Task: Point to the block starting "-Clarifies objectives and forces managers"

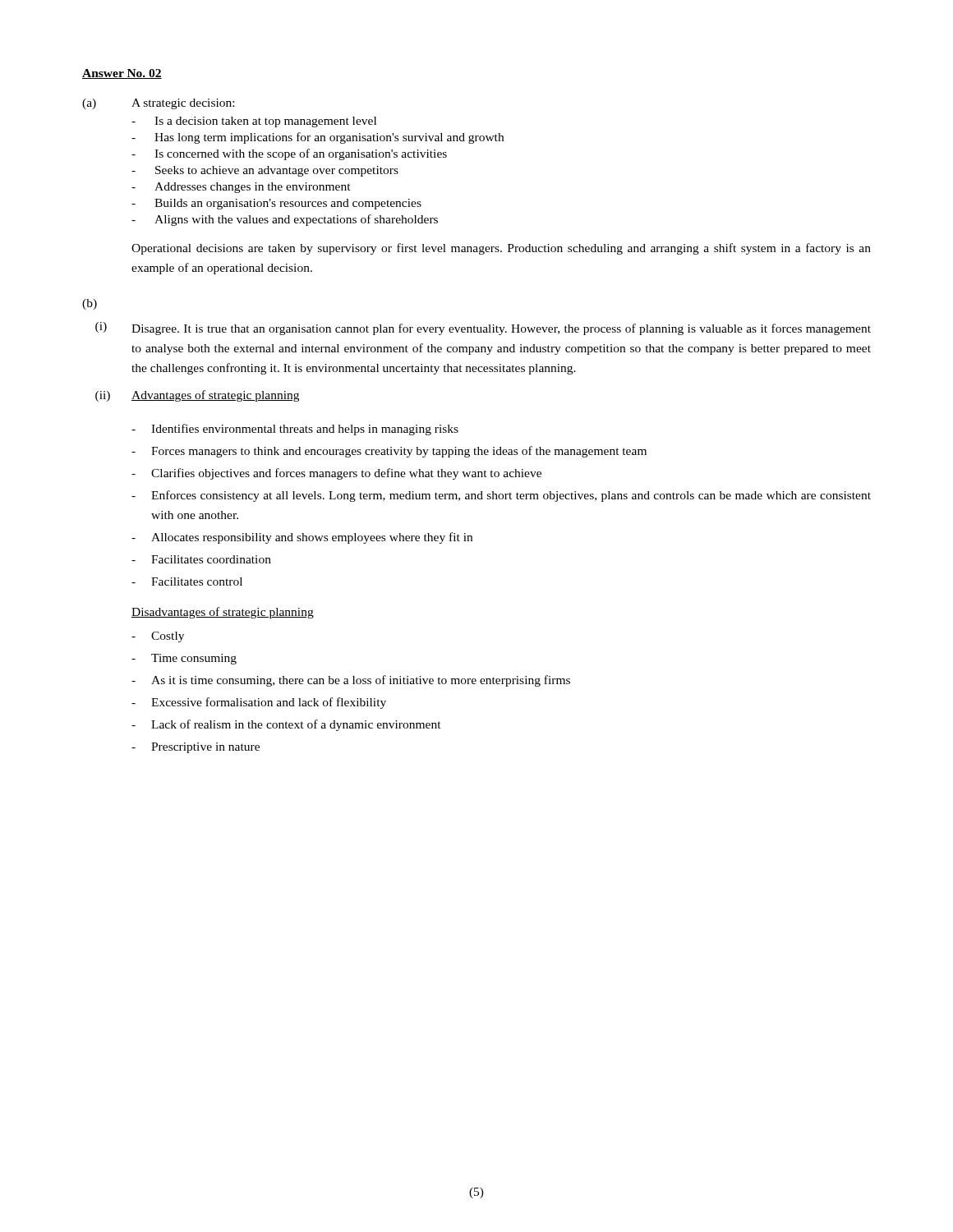Action: coord(337,473)
